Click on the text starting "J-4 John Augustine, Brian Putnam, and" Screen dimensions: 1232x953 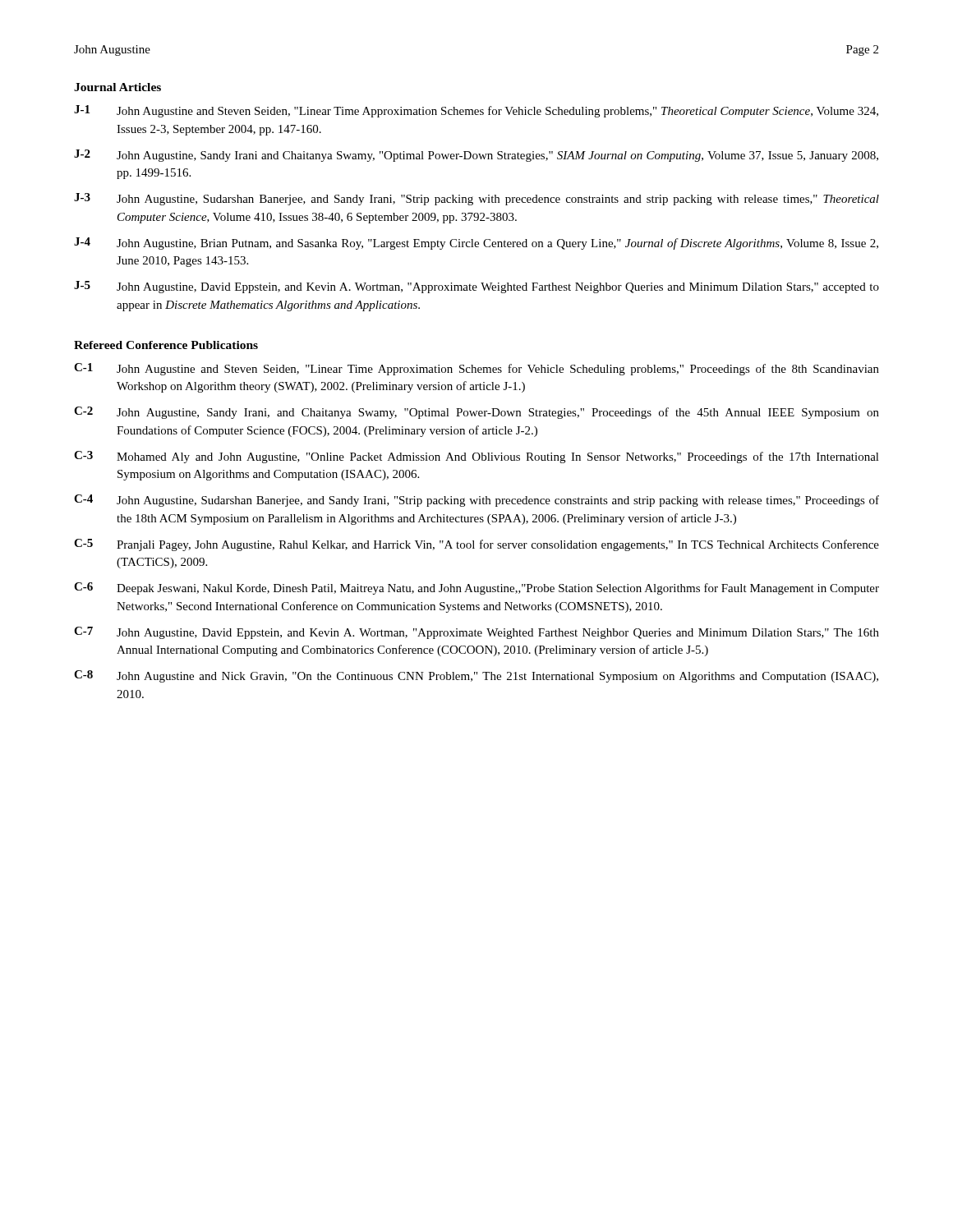(x=476, y=252)
